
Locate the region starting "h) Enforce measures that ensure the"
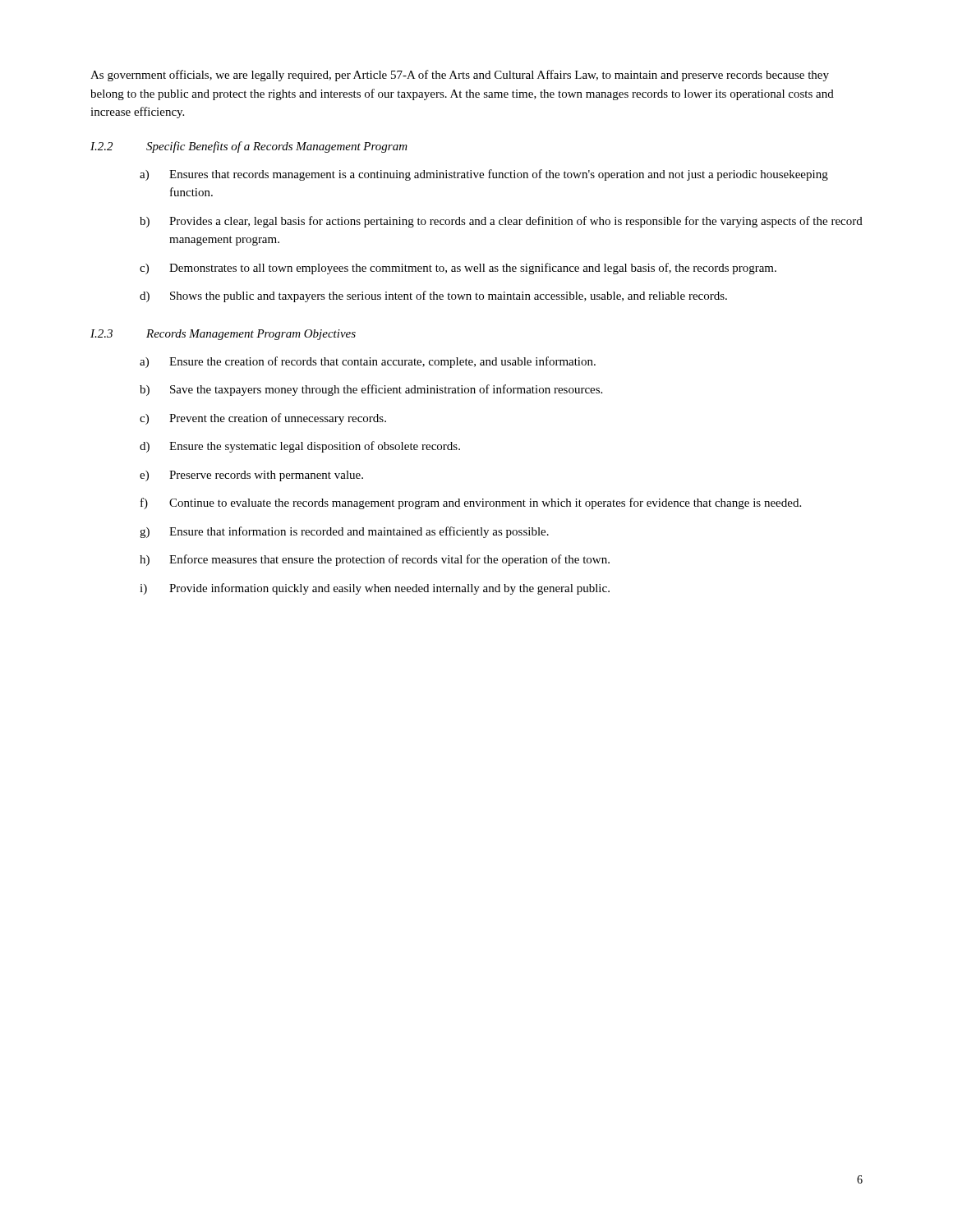(x=375, y=560)
